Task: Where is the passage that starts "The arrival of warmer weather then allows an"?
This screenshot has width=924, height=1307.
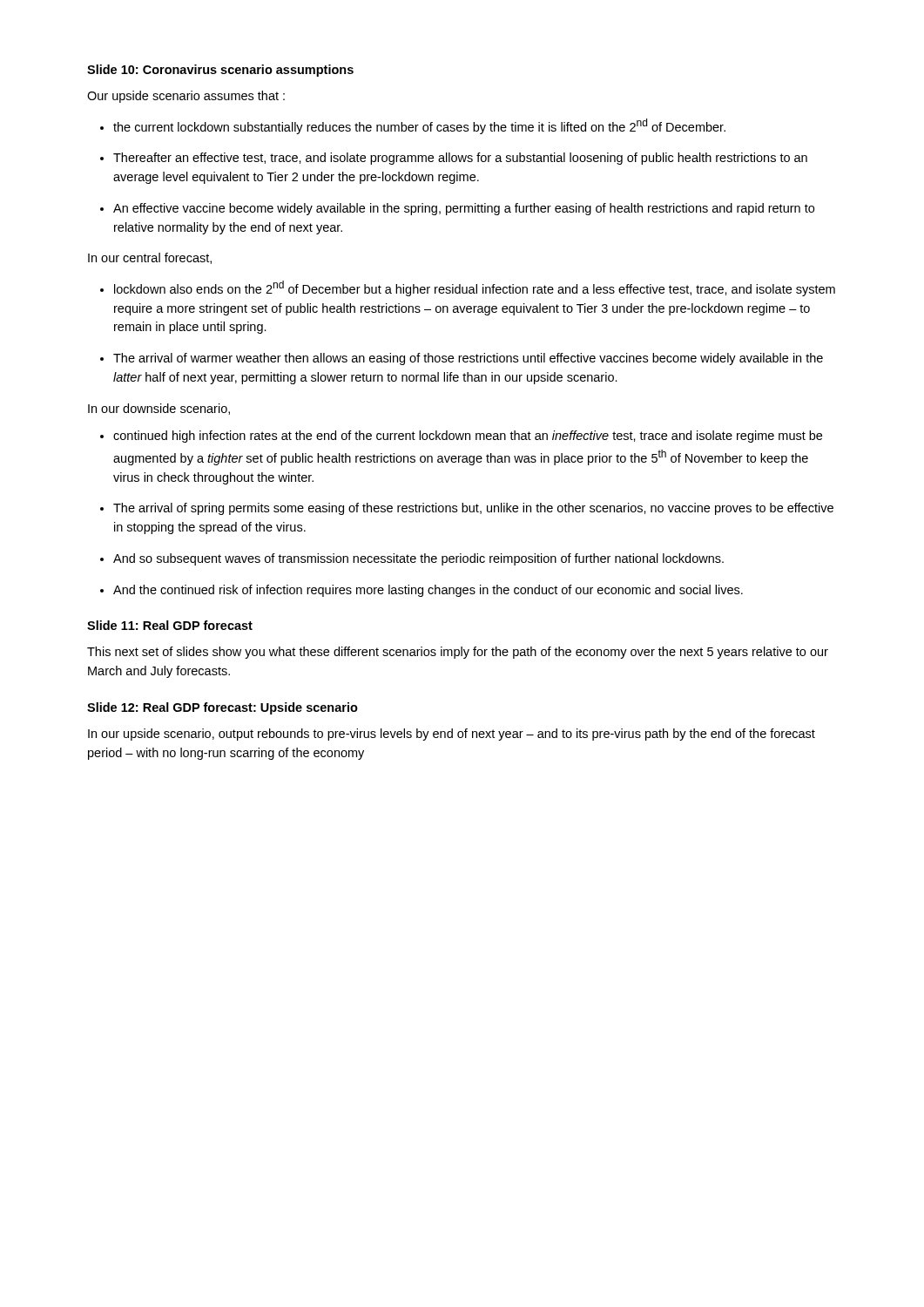Action: coord(468,368)
